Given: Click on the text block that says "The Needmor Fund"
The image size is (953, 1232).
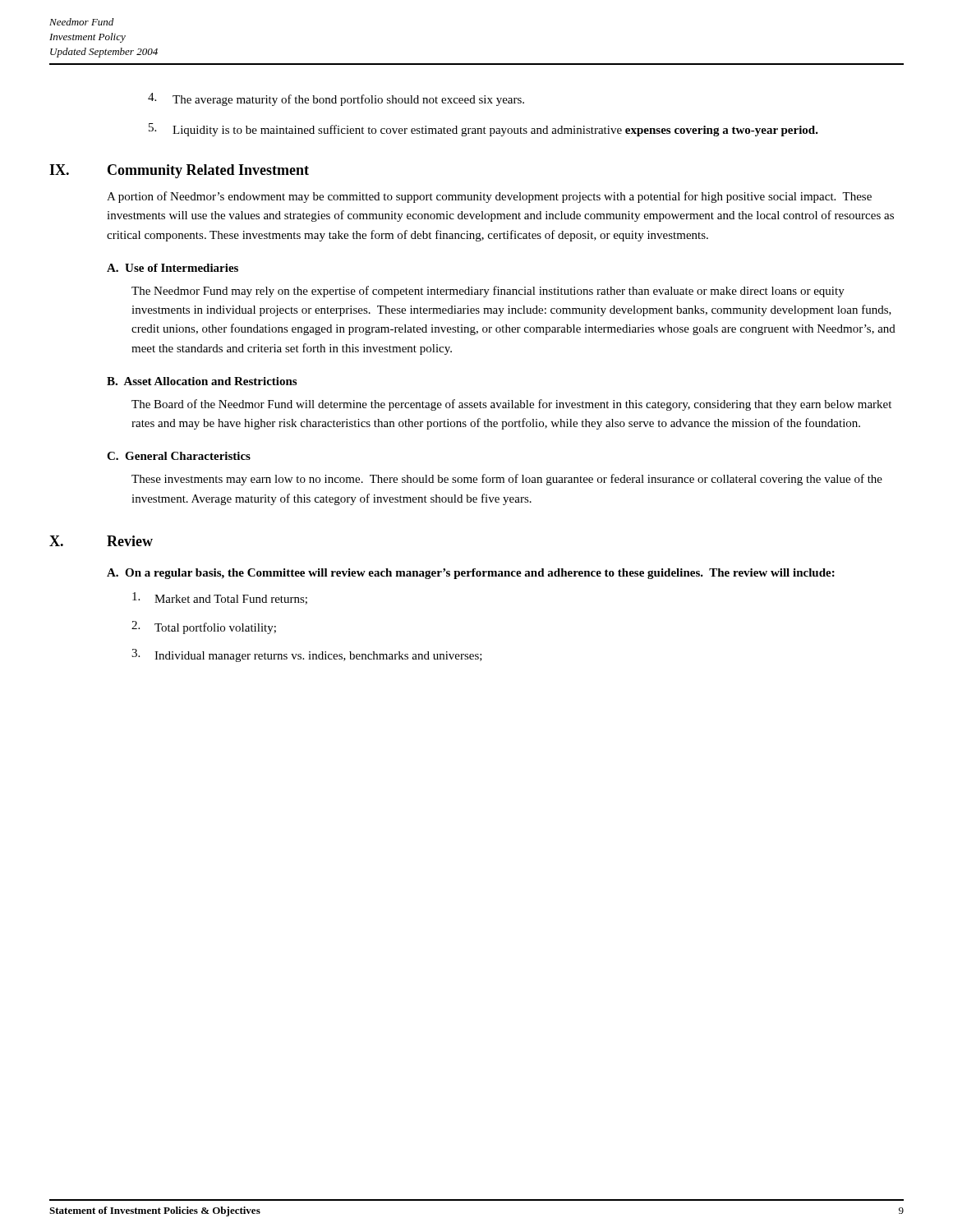Looking at the screenshot, I should pyautogui.click(x=513, y=319).
